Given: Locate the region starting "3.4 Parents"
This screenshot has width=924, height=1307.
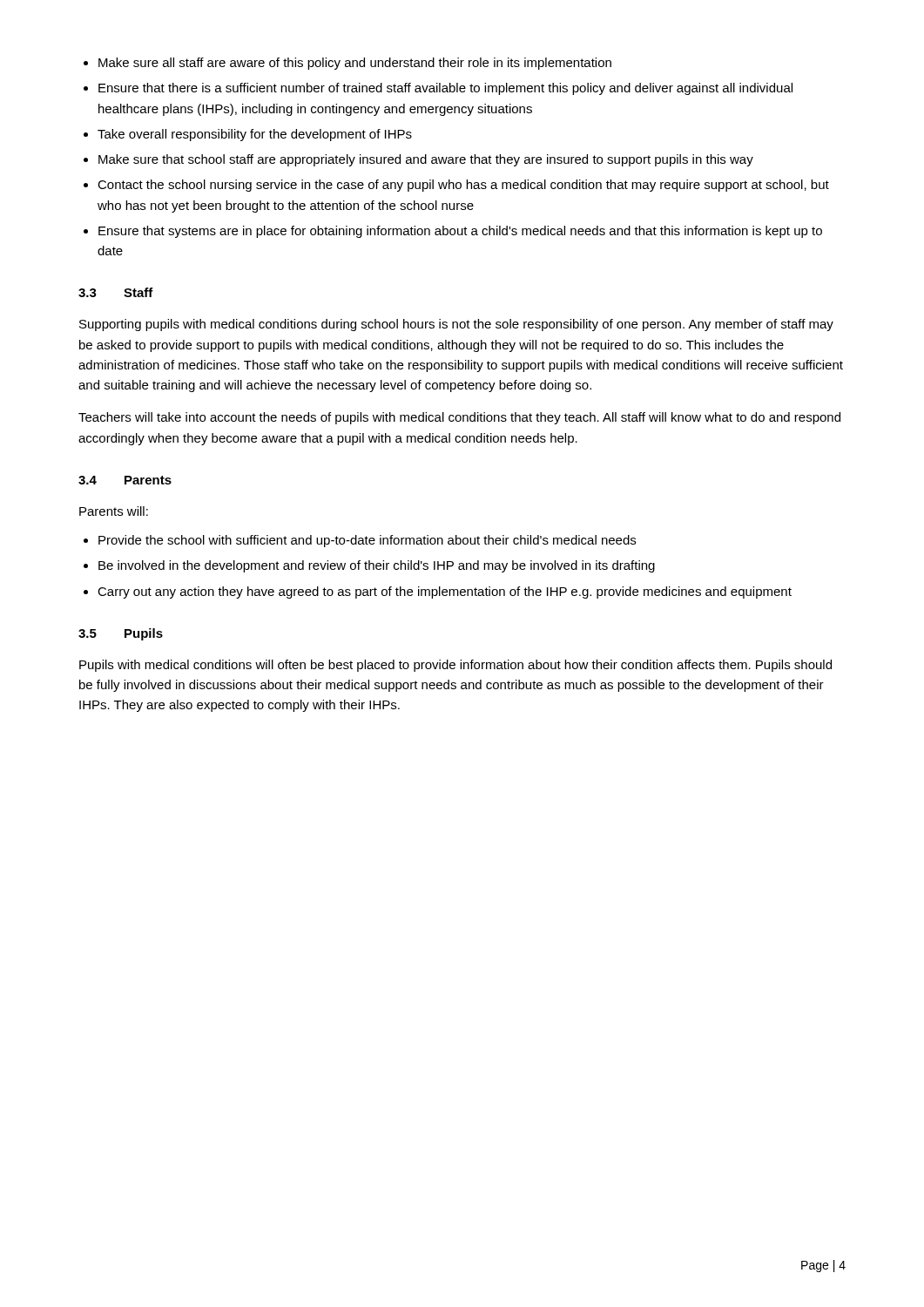Looking at the screenshot, I should click(125, 479).
